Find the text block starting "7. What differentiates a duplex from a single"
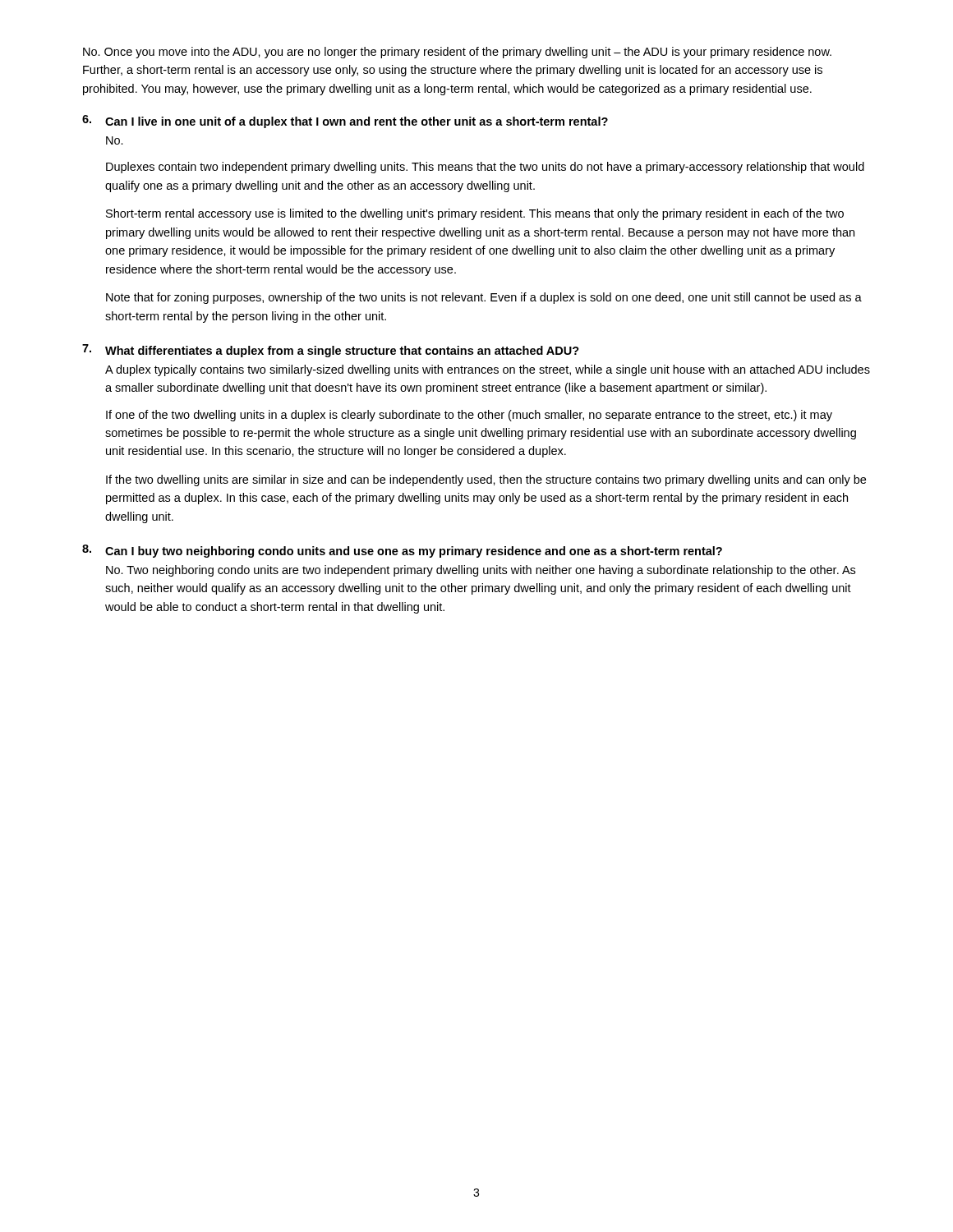Viewport: 953px width, 1232px height. coord(476,434)
